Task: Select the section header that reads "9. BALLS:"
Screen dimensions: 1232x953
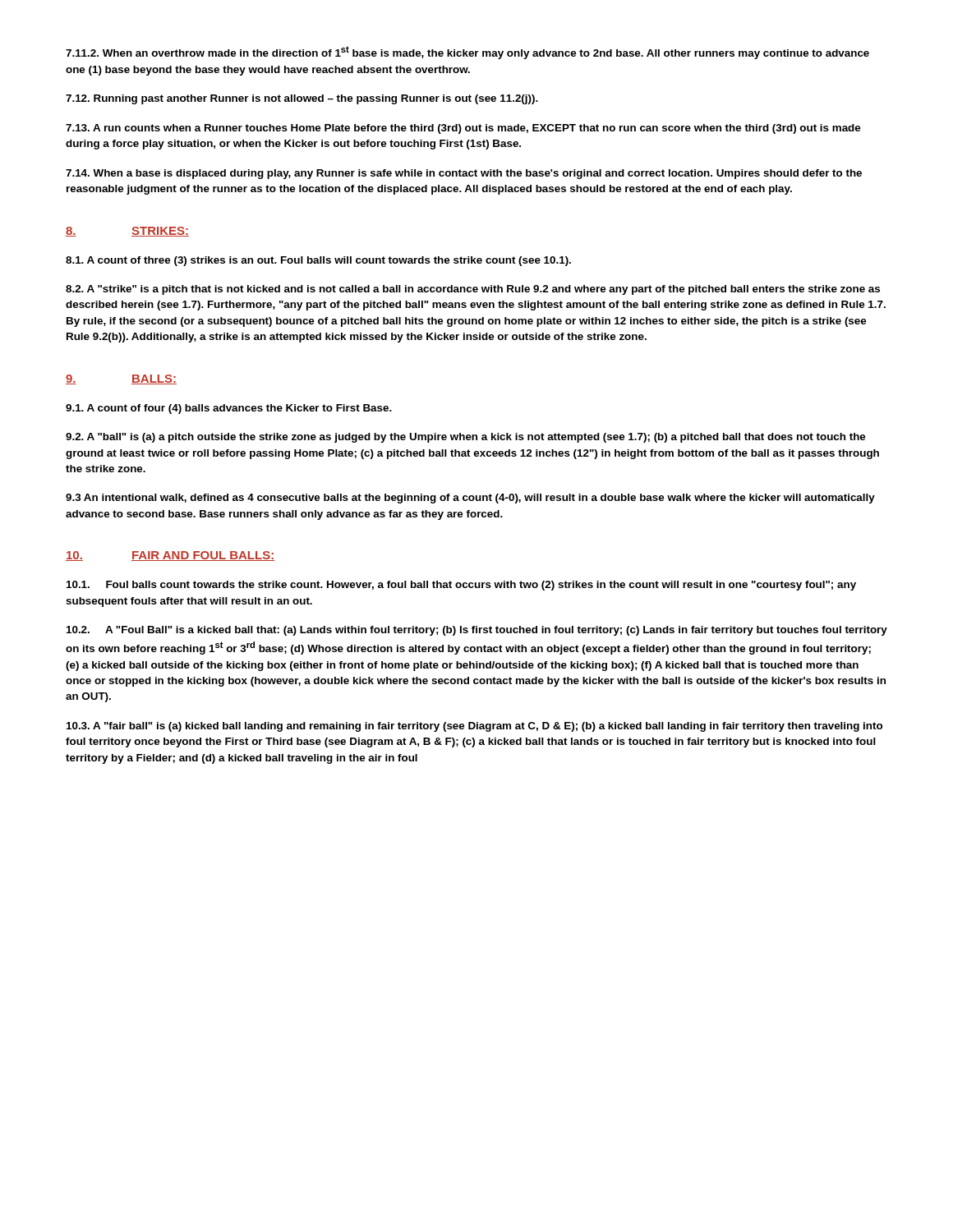Action: click(x=121, y=378)
